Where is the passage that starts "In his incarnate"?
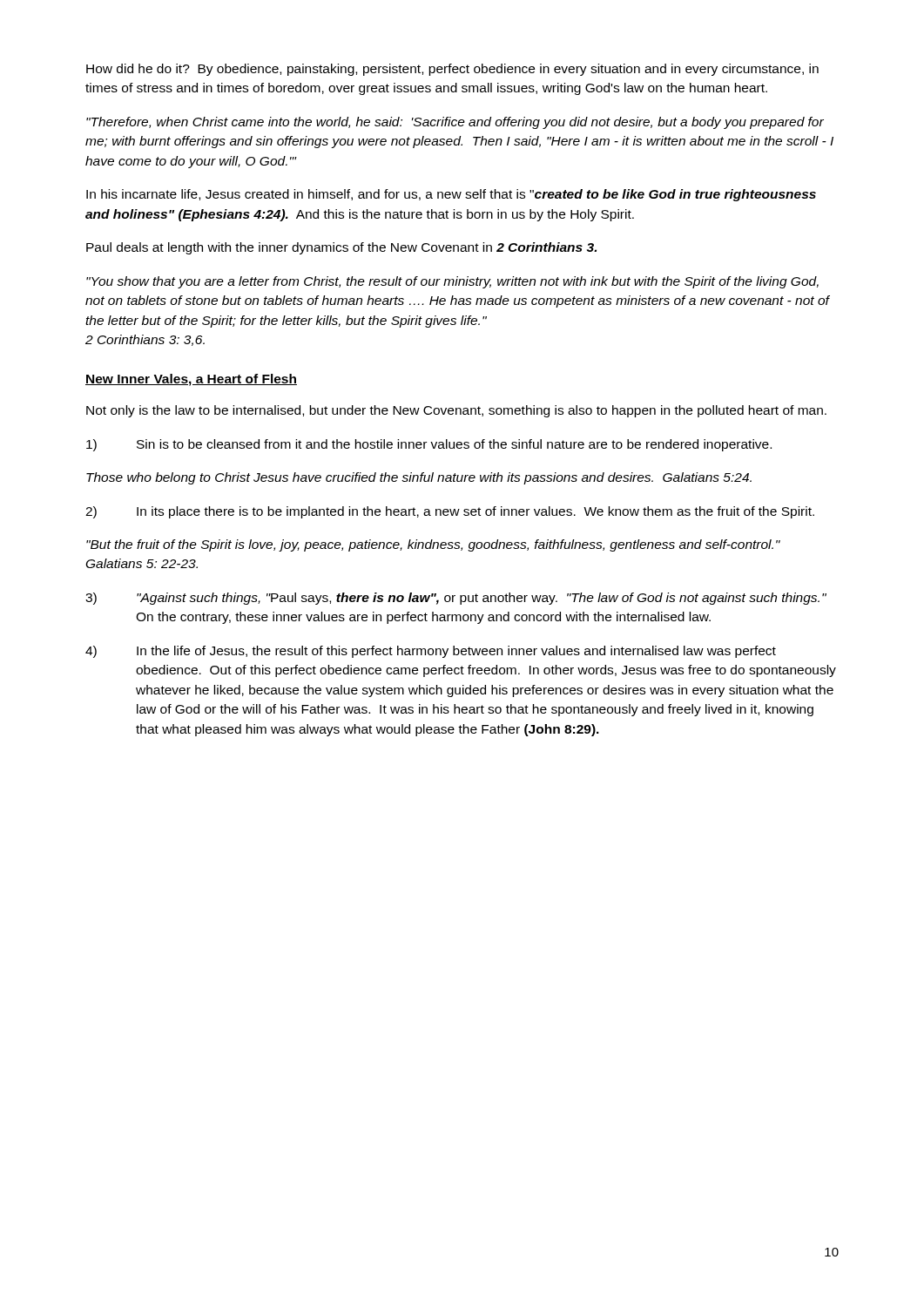The image size is (924, 1307). (x=451, y=204)
